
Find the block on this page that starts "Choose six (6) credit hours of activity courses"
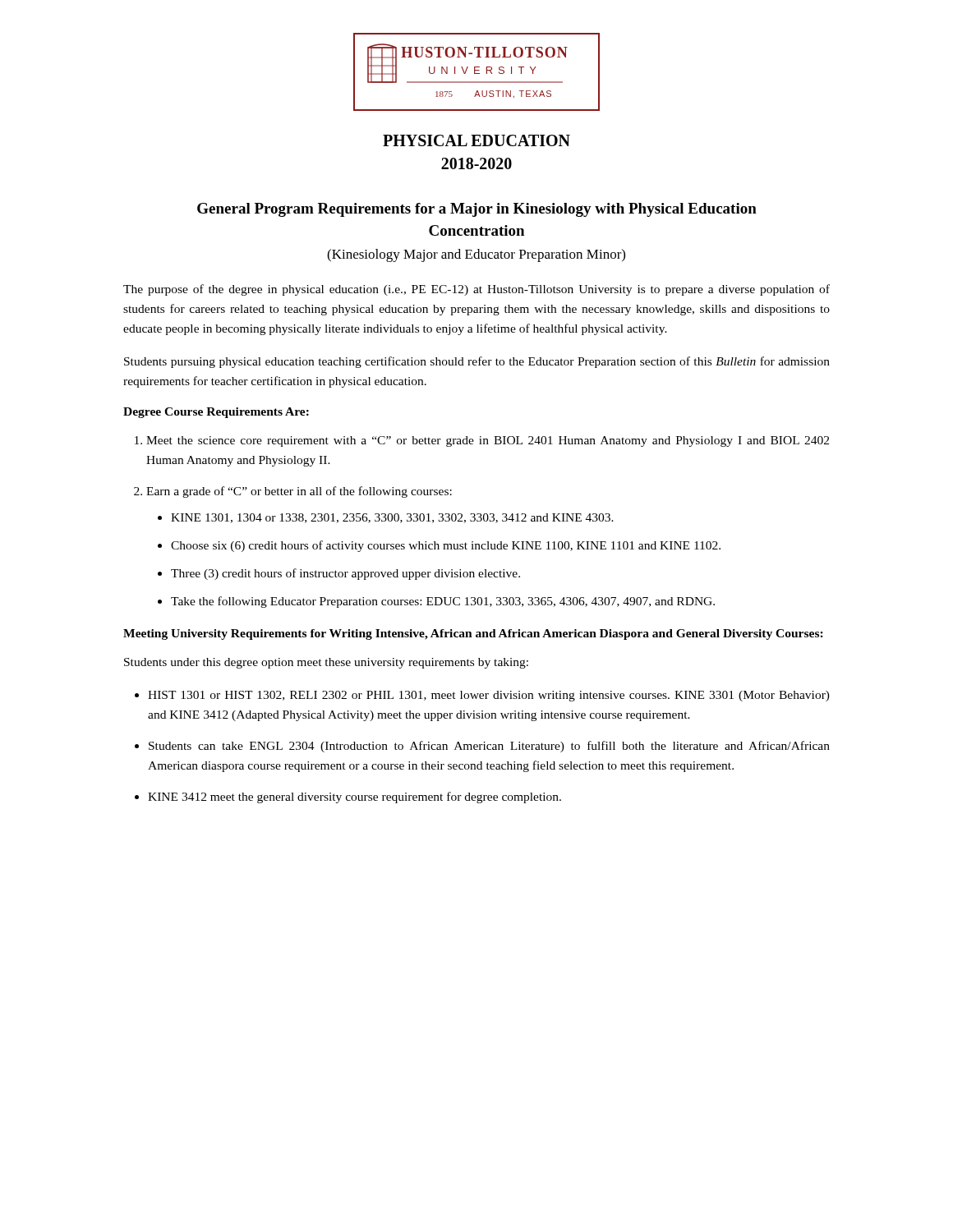tap(500, 546)
